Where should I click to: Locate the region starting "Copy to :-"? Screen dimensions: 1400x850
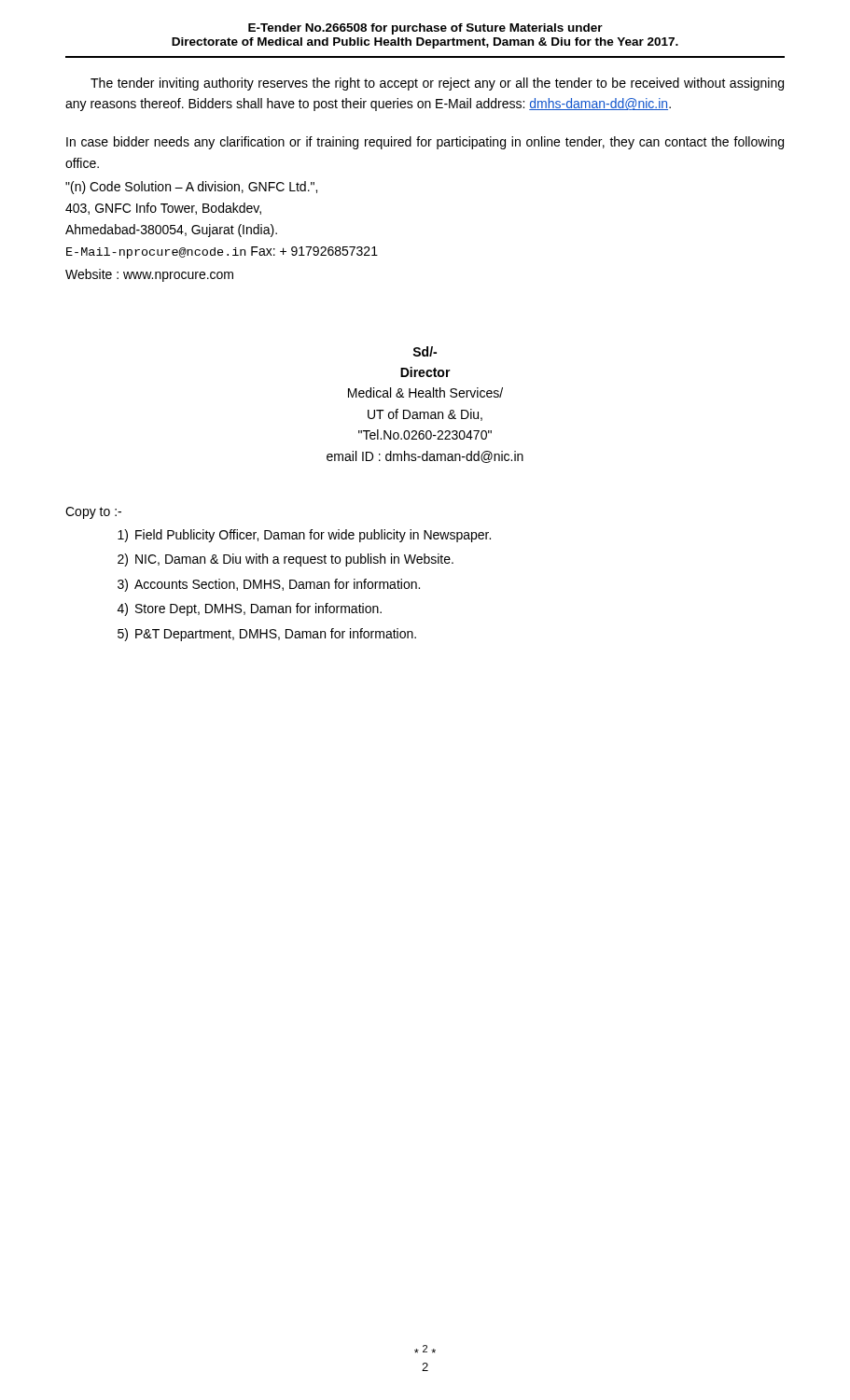[x=94, y=511]
